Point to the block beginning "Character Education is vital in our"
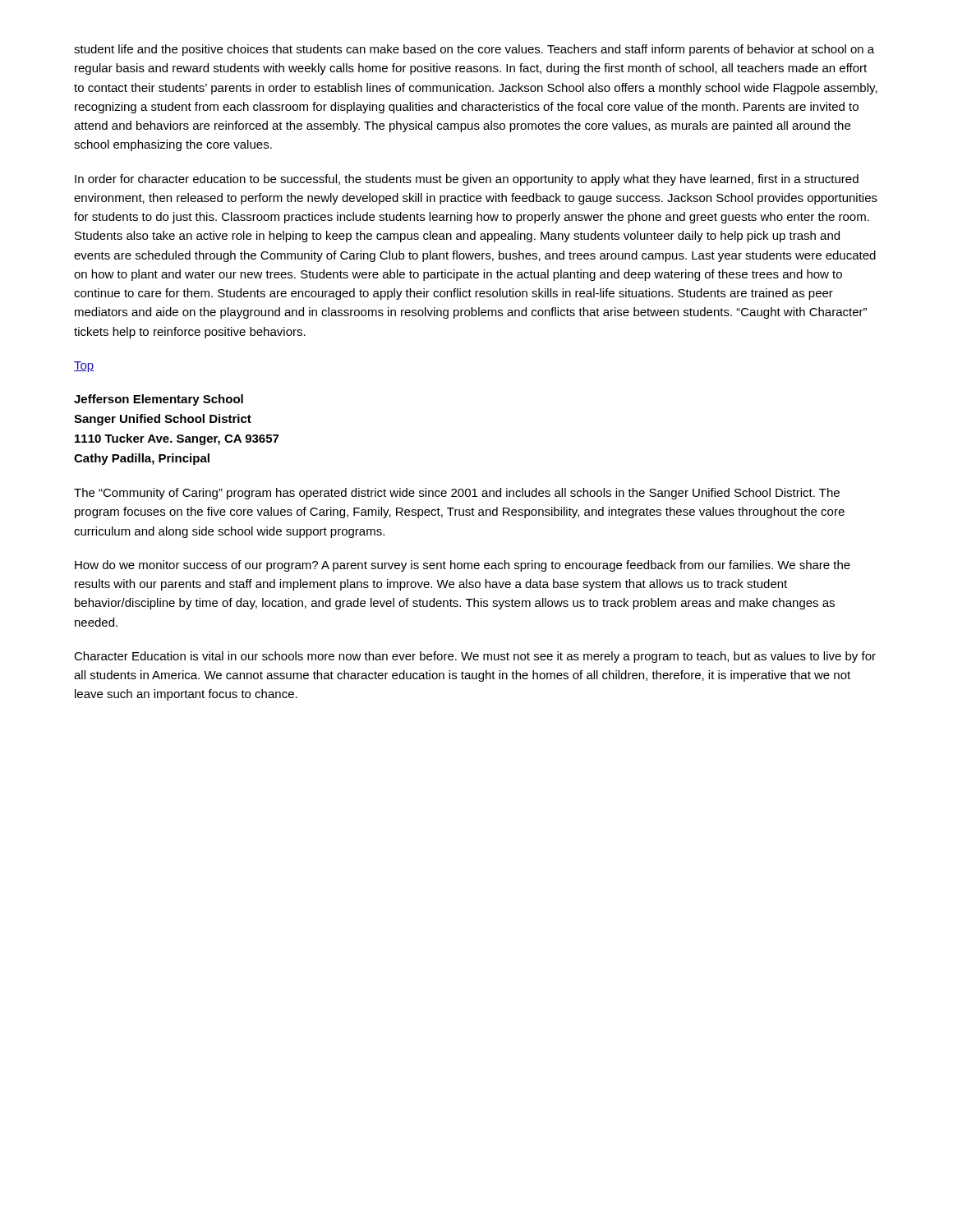 pyautogui.click(x=475, y=675)
